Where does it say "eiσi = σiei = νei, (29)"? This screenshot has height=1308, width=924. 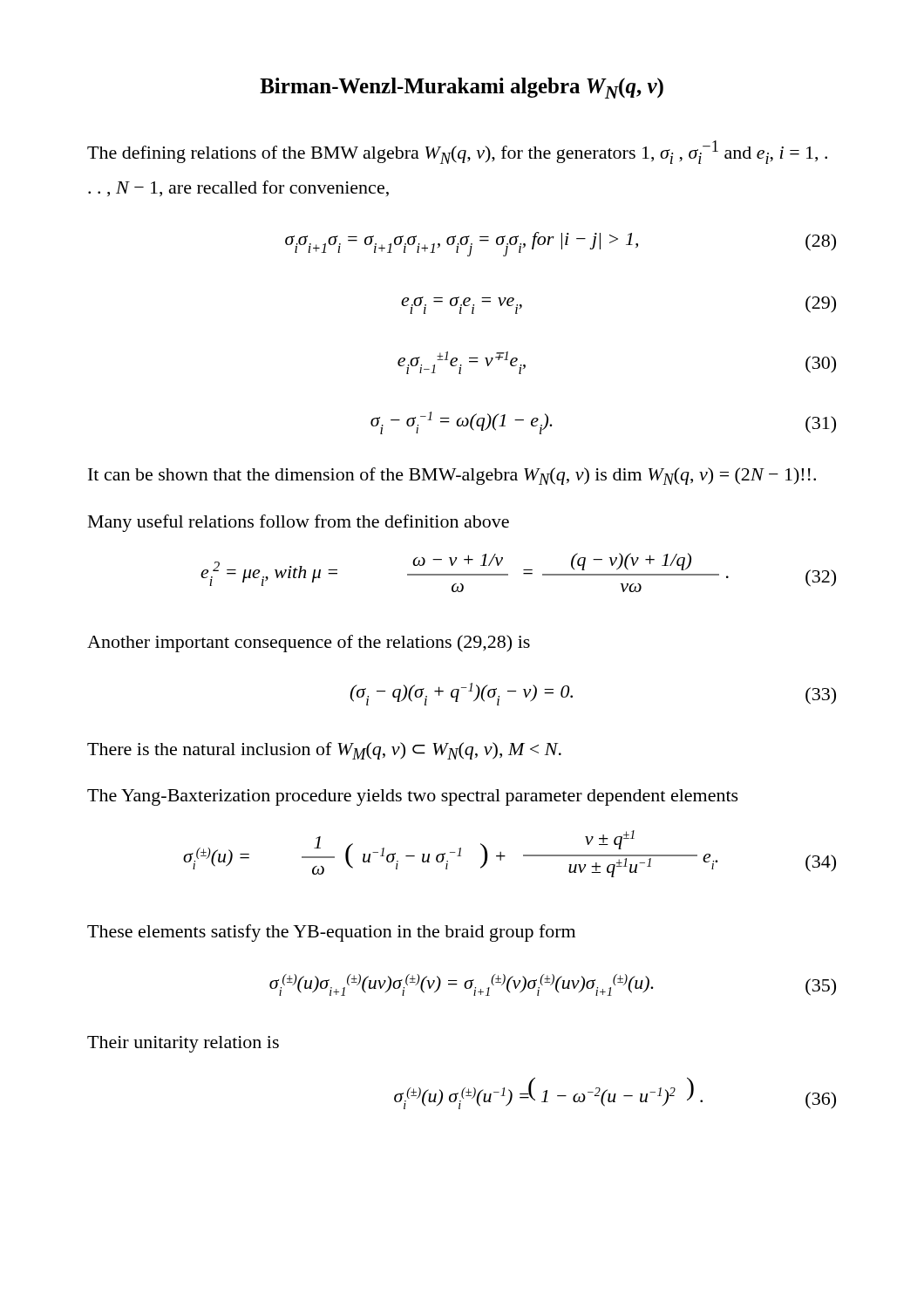pyautogui.click(x=467, y=306)
